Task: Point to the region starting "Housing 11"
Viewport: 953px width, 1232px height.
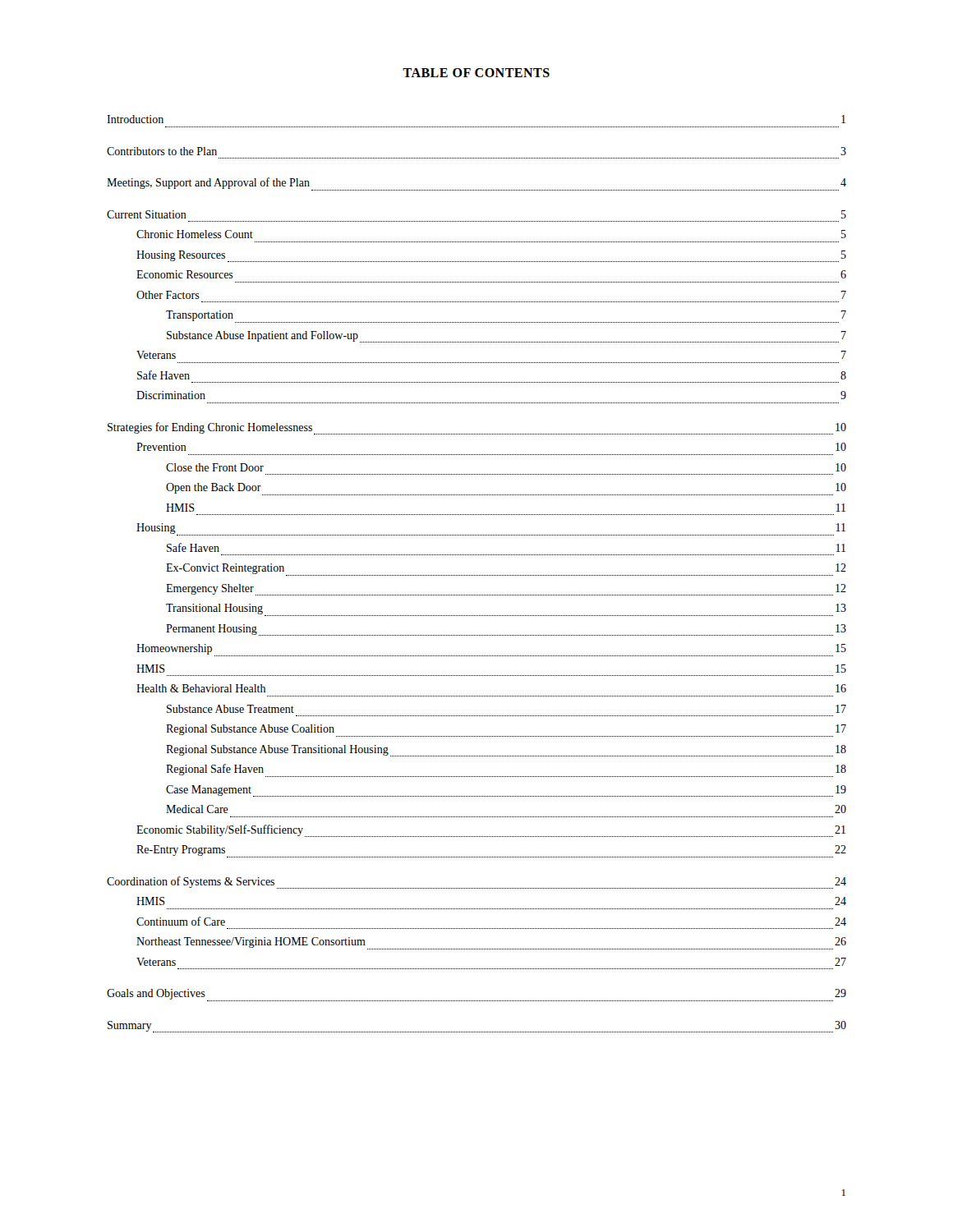Action: 491,528
